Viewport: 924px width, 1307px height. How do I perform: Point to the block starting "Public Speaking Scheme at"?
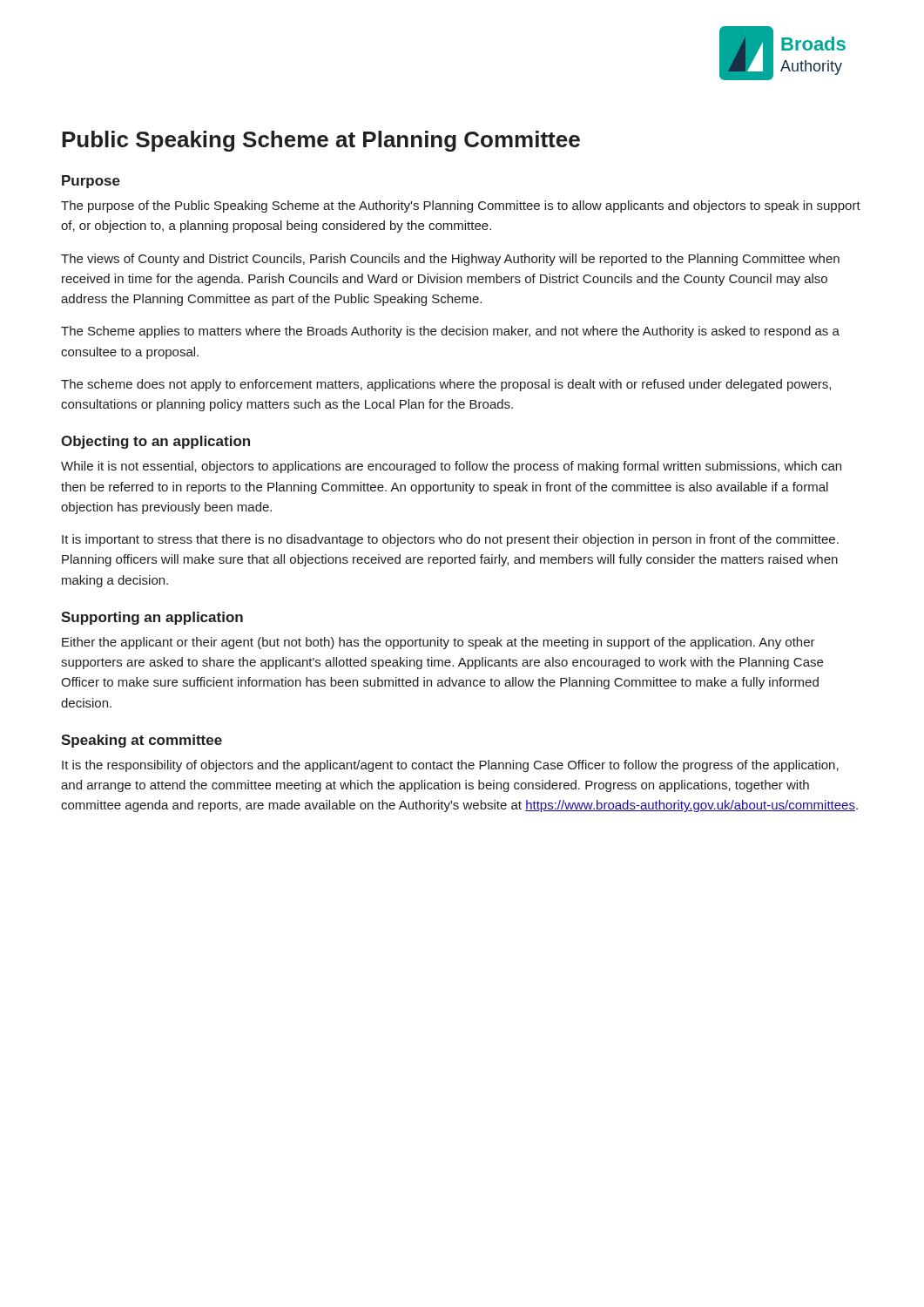click(462, 140)
